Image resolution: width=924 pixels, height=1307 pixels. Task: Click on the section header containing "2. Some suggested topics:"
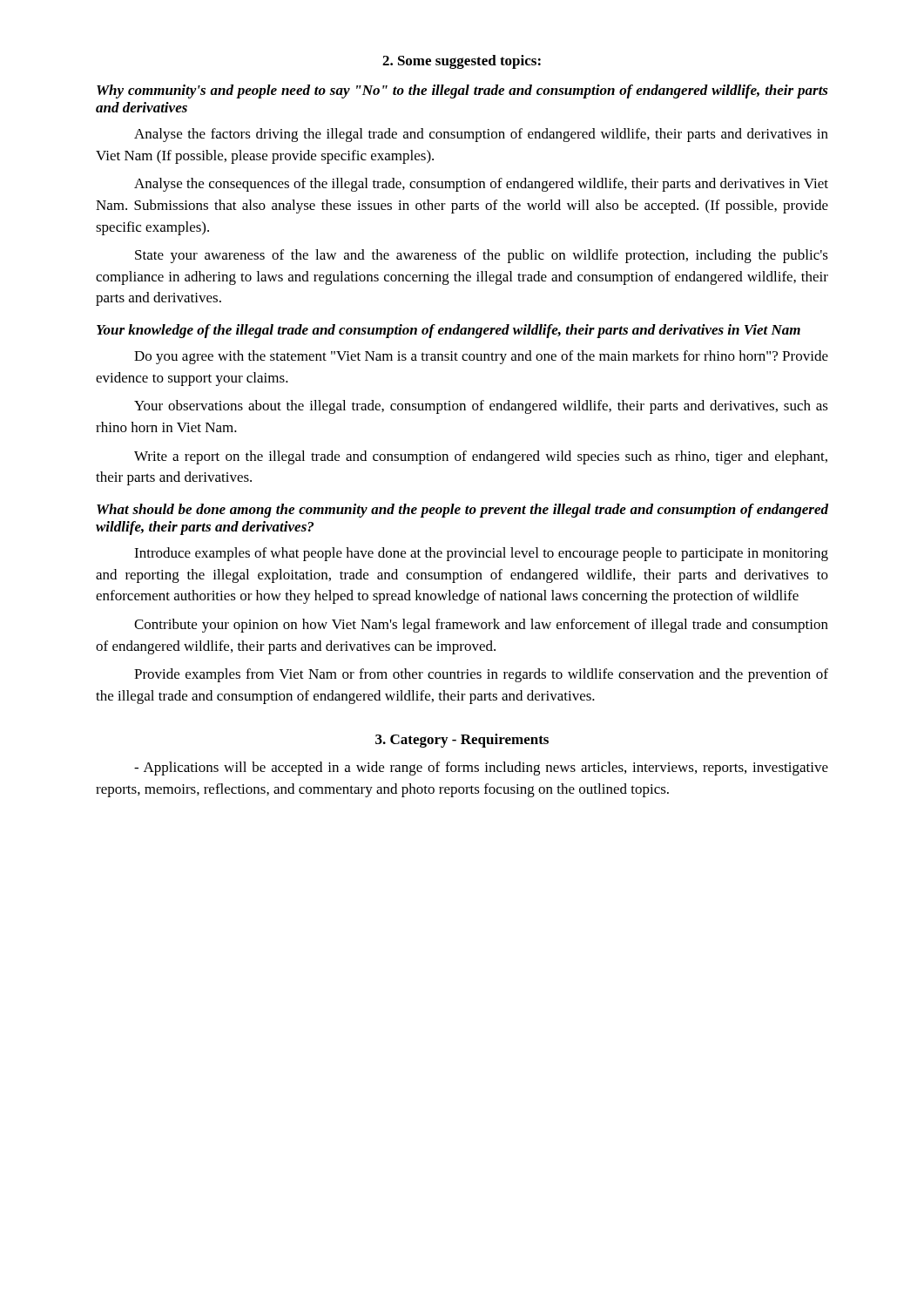[x=462, y=61]
